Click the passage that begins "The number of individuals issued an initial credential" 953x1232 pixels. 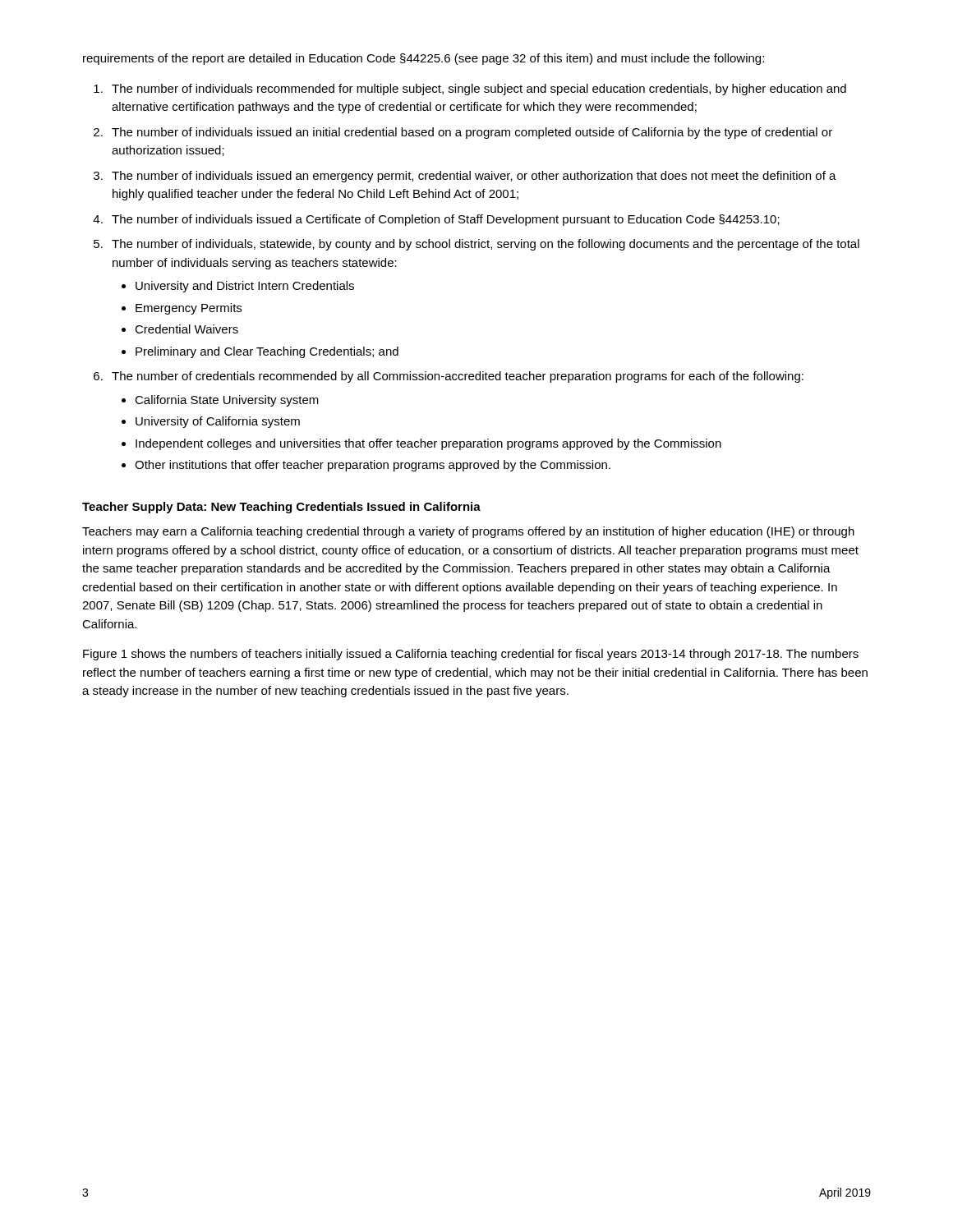[472, 141]
